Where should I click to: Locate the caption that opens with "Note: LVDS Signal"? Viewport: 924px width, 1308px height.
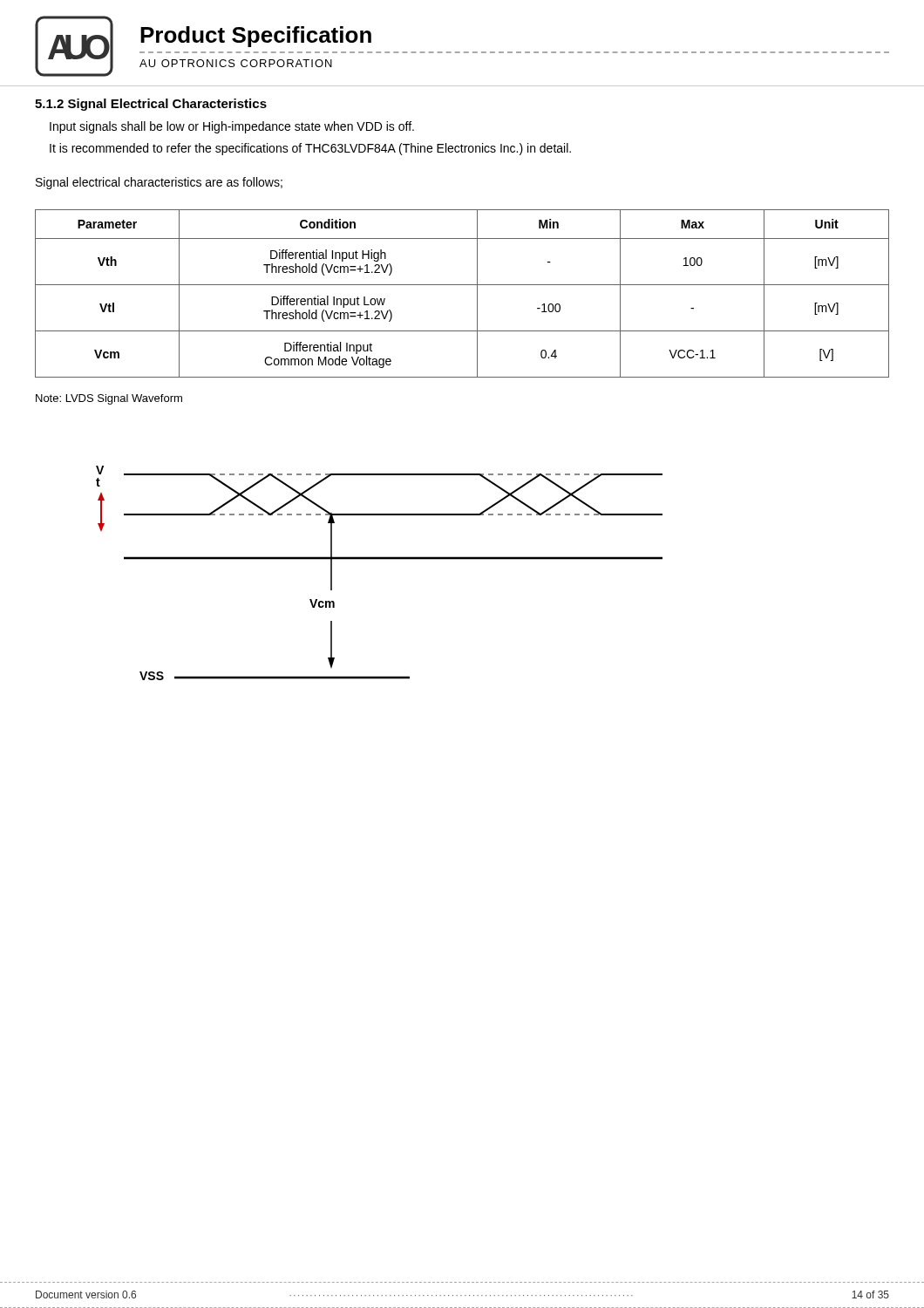[x=109, y=398]
